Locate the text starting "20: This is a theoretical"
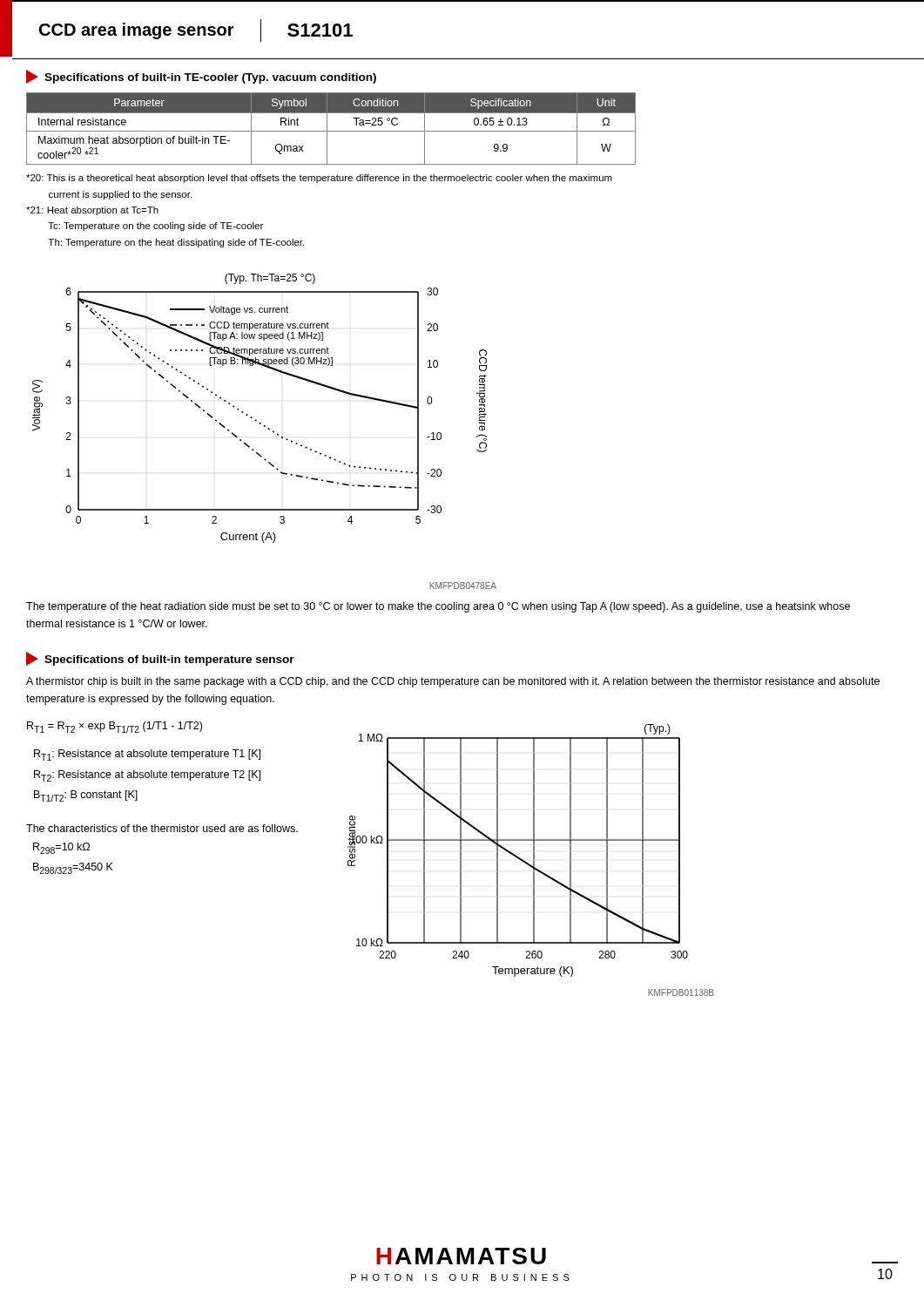924x1307 pixels. point(319,179)
